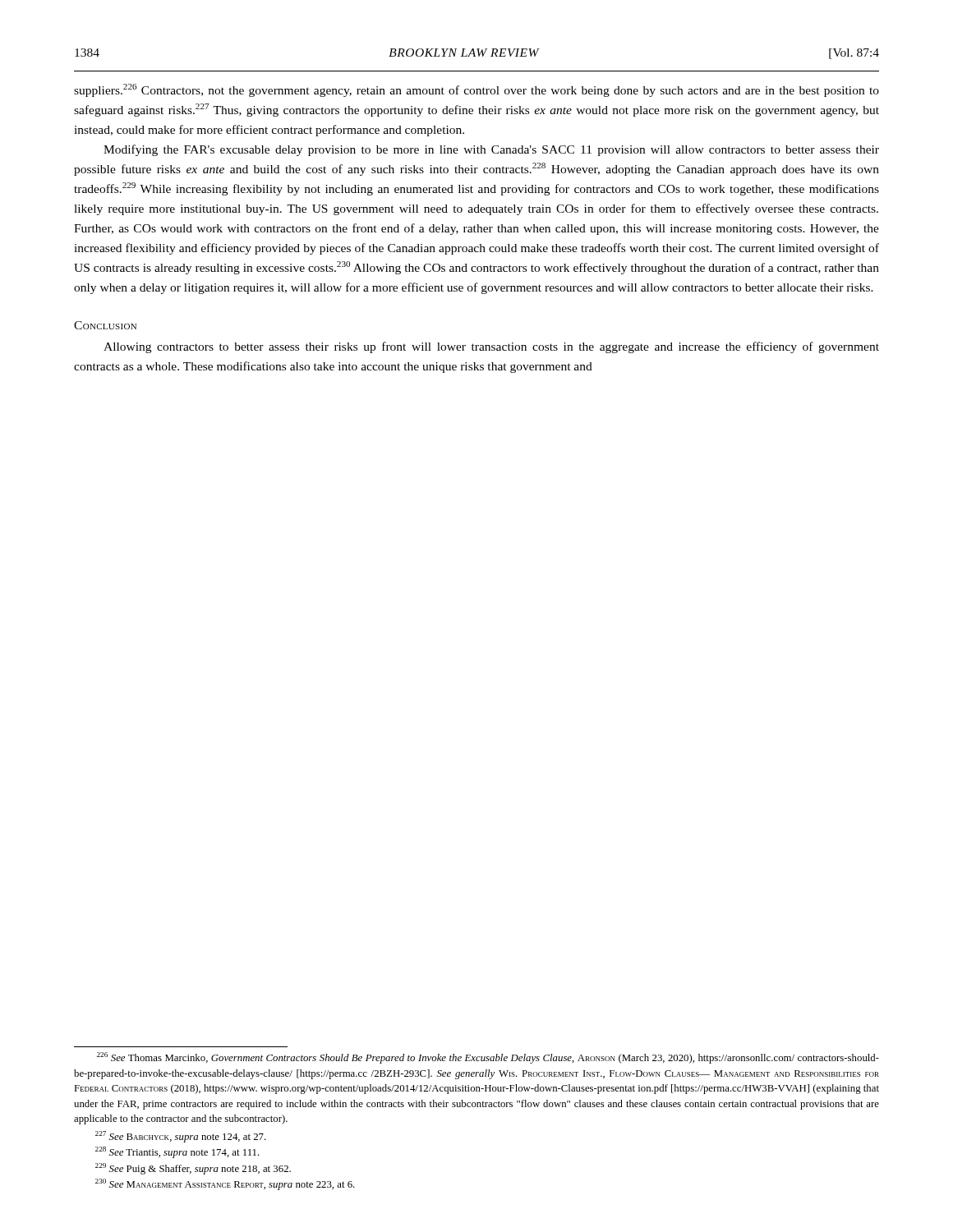
Task: Point to the block beginning "229 See Puig & Shaffer,"
Action: [x=183, y=1168]
